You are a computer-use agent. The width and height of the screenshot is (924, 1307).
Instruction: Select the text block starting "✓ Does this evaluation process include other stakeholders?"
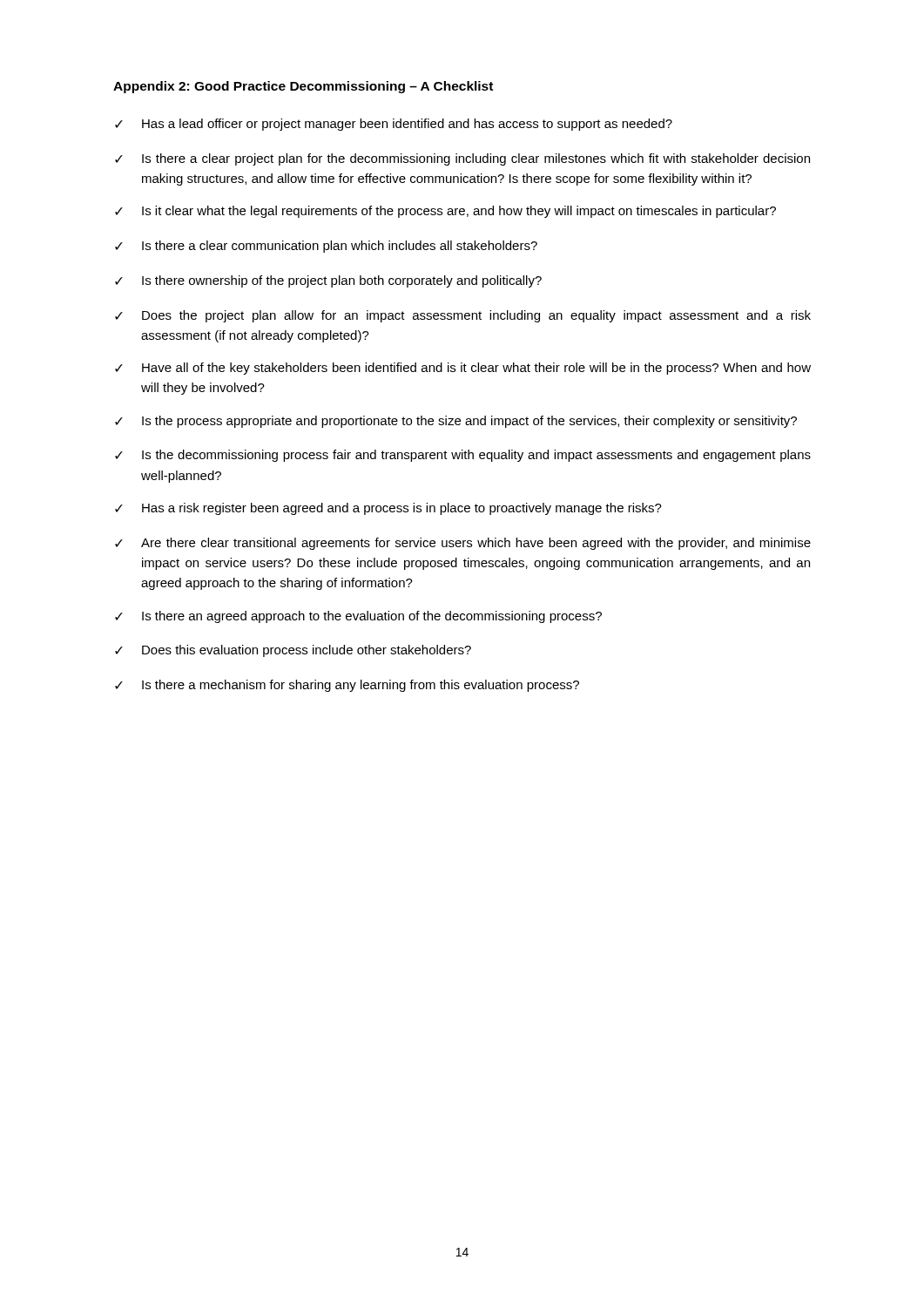click(462, 651)
